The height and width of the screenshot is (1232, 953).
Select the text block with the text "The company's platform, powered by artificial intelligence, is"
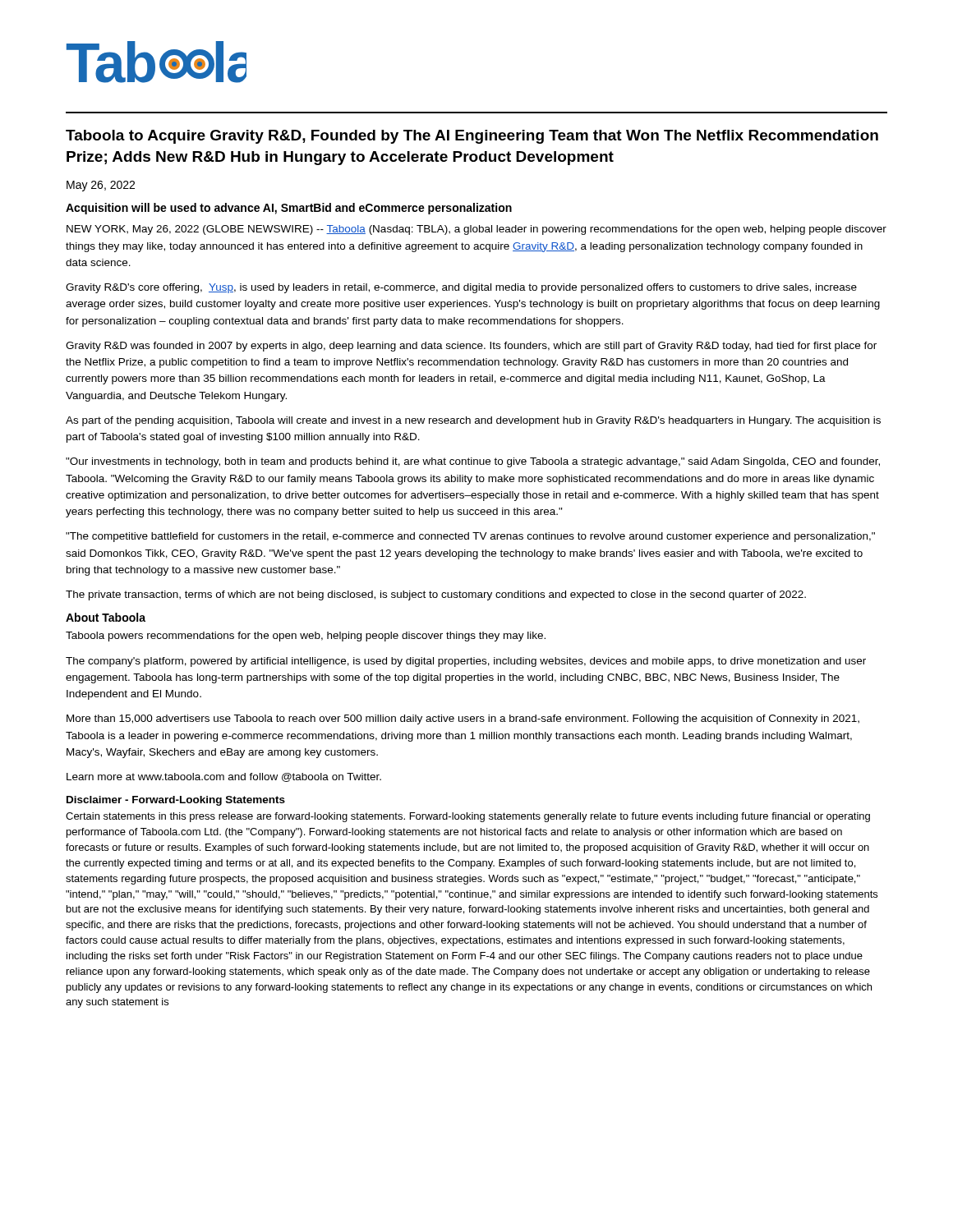(x=466, y=677)
